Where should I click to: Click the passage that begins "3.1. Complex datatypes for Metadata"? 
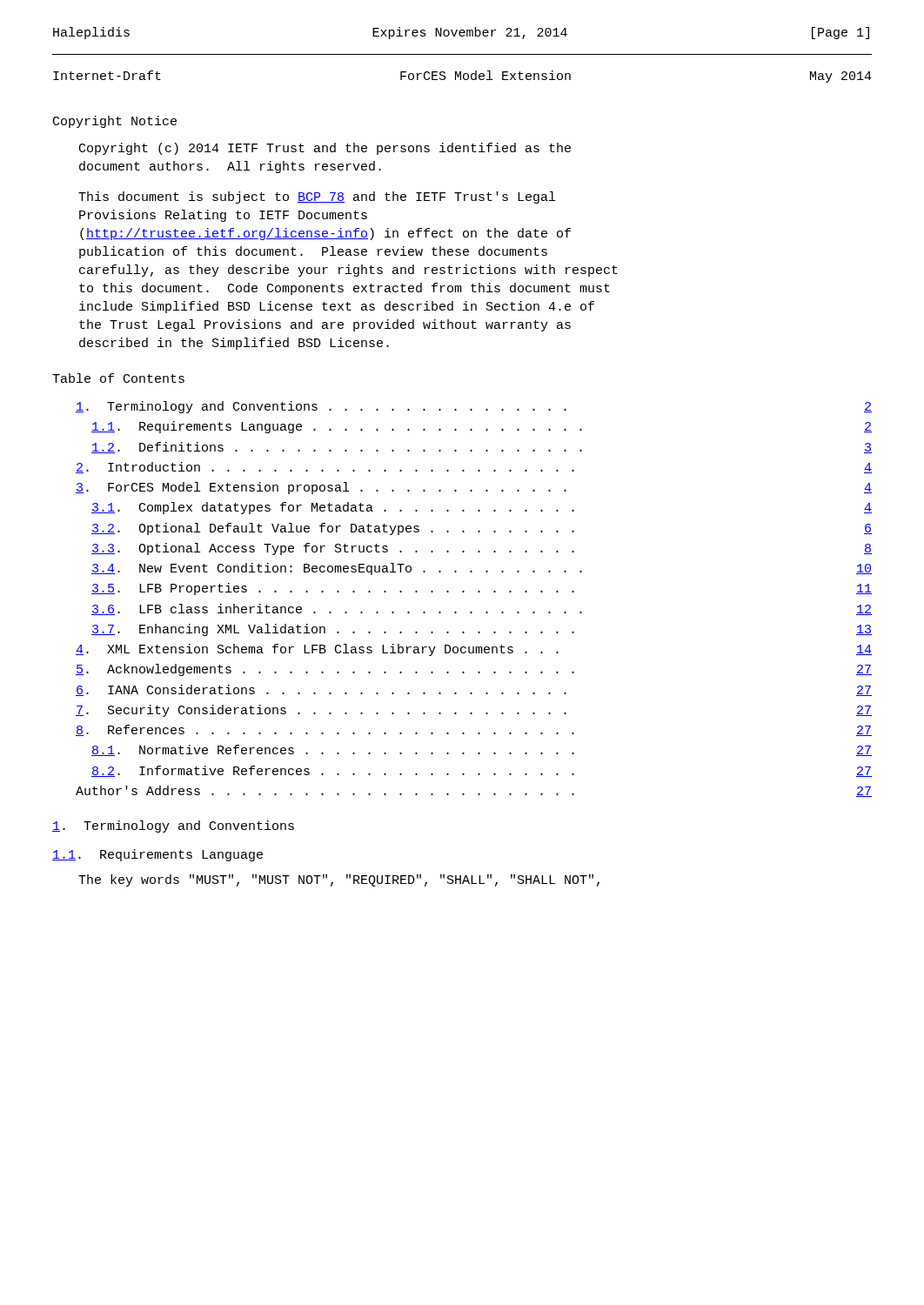pyautogui.click(x=462, y=509)
